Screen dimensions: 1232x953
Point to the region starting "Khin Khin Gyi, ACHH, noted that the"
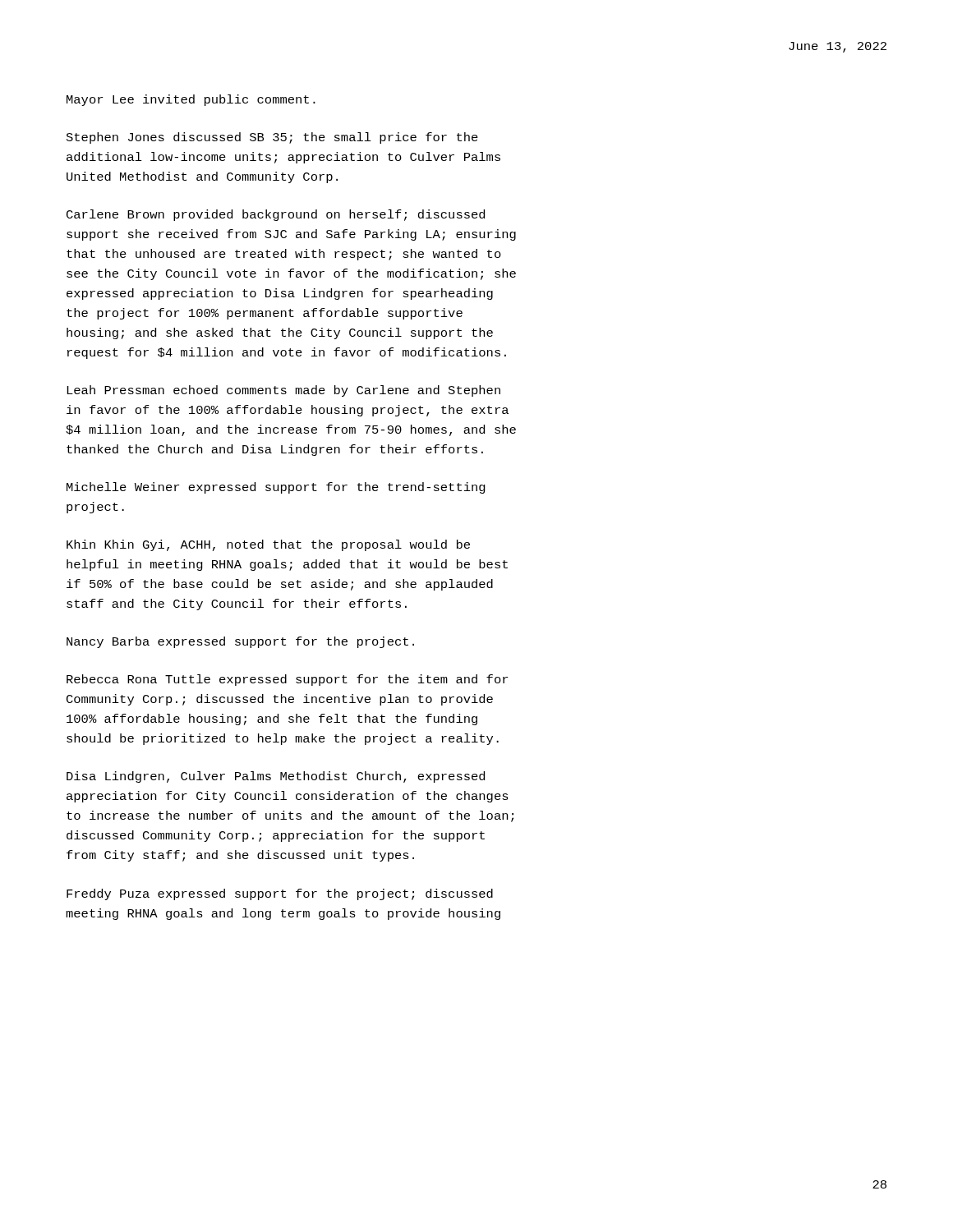tap(287, 575)
